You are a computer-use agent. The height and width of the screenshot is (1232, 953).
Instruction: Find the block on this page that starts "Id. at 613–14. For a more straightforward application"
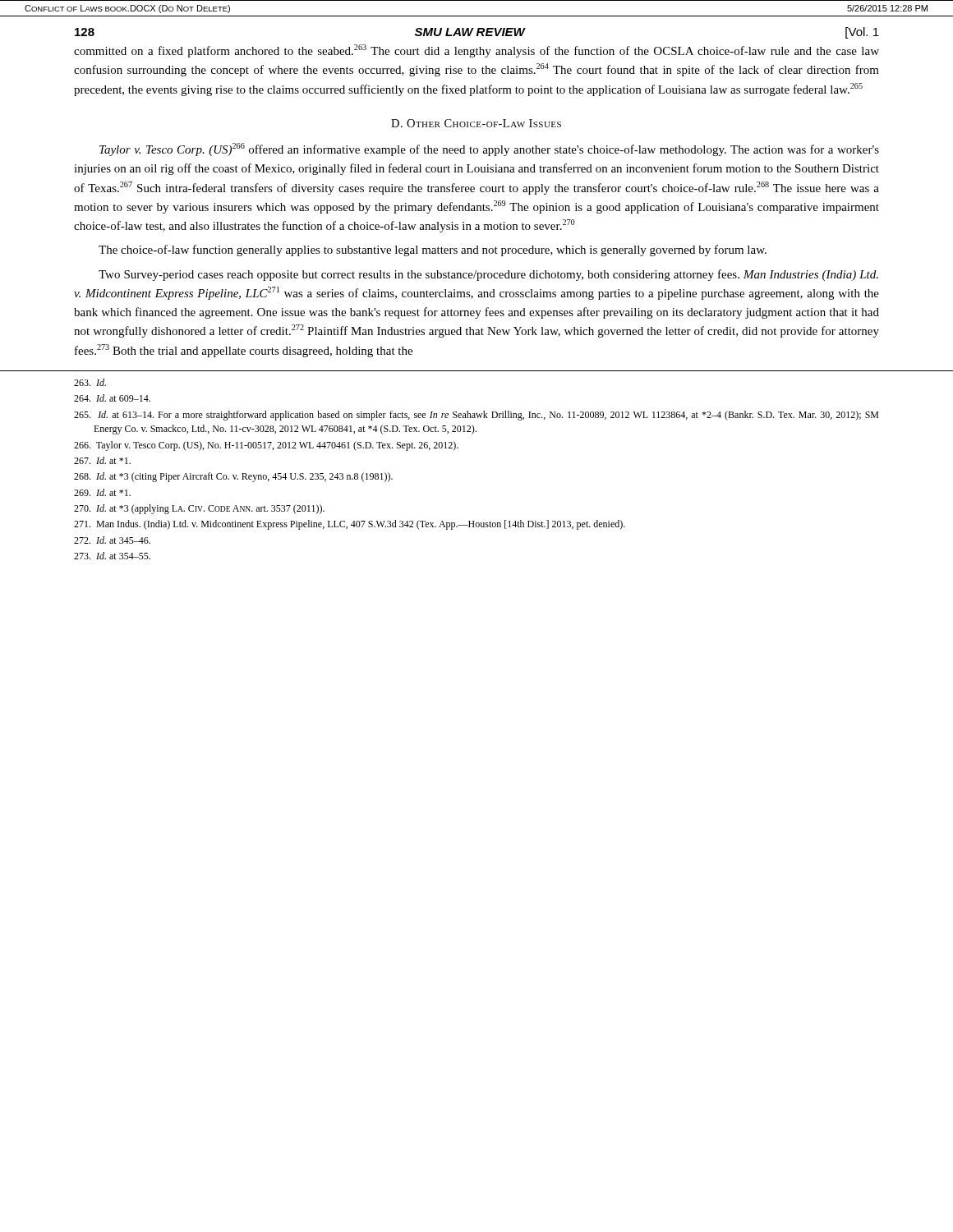476,422
